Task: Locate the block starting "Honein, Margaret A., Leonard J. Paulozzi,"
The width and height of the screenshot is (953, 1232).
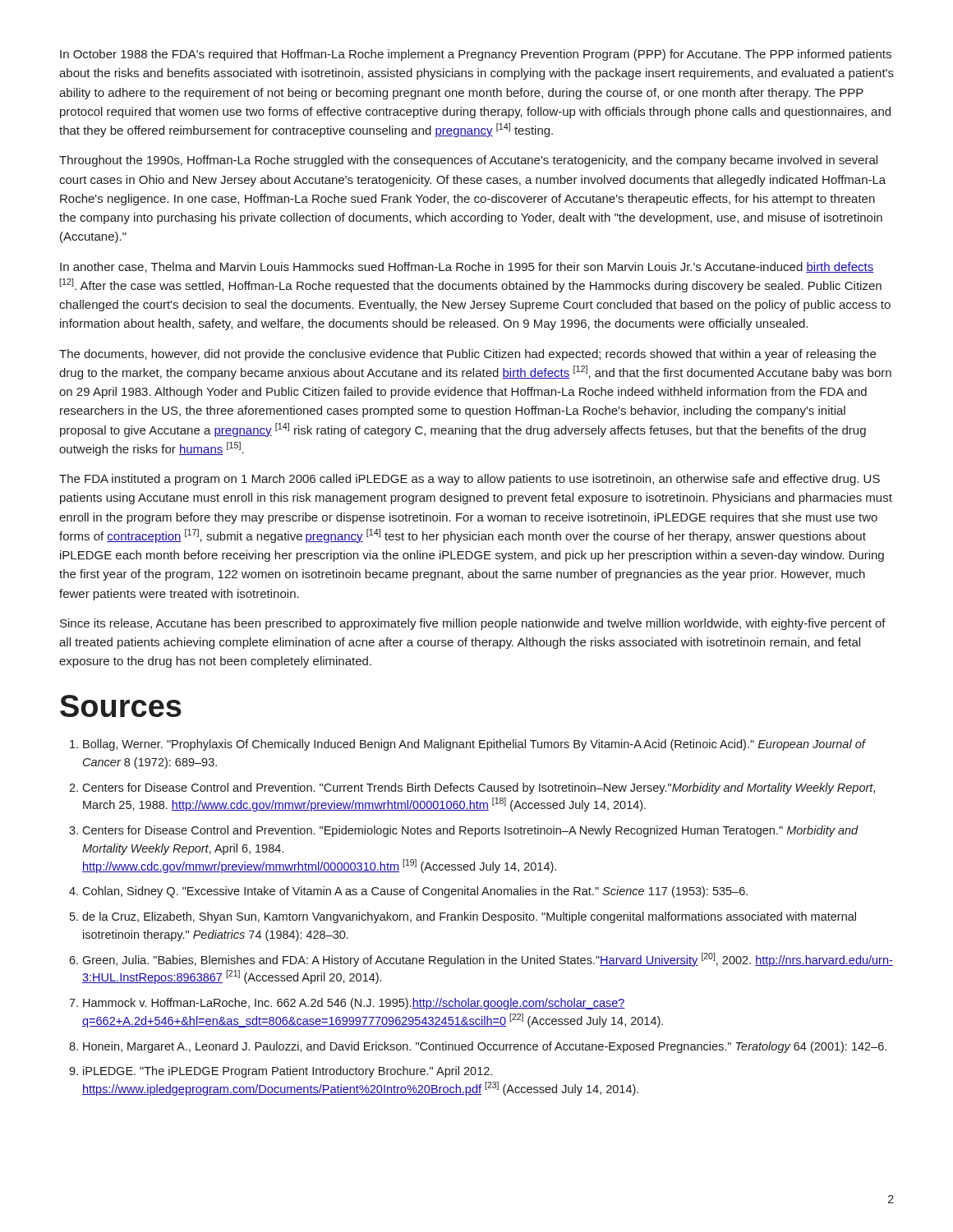Action: tap(485, 1046)
